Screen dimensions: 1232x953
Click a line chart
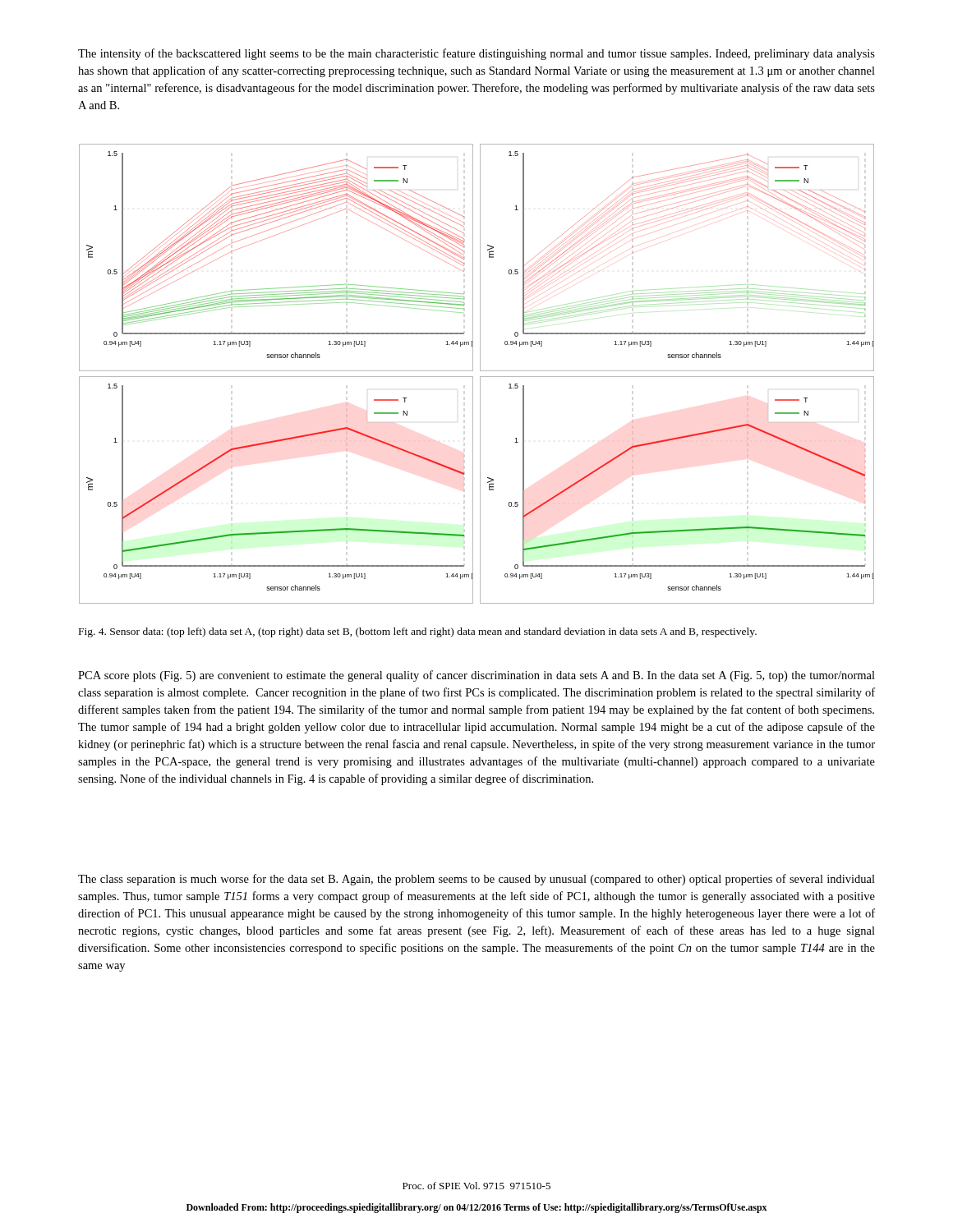[476, 374]
